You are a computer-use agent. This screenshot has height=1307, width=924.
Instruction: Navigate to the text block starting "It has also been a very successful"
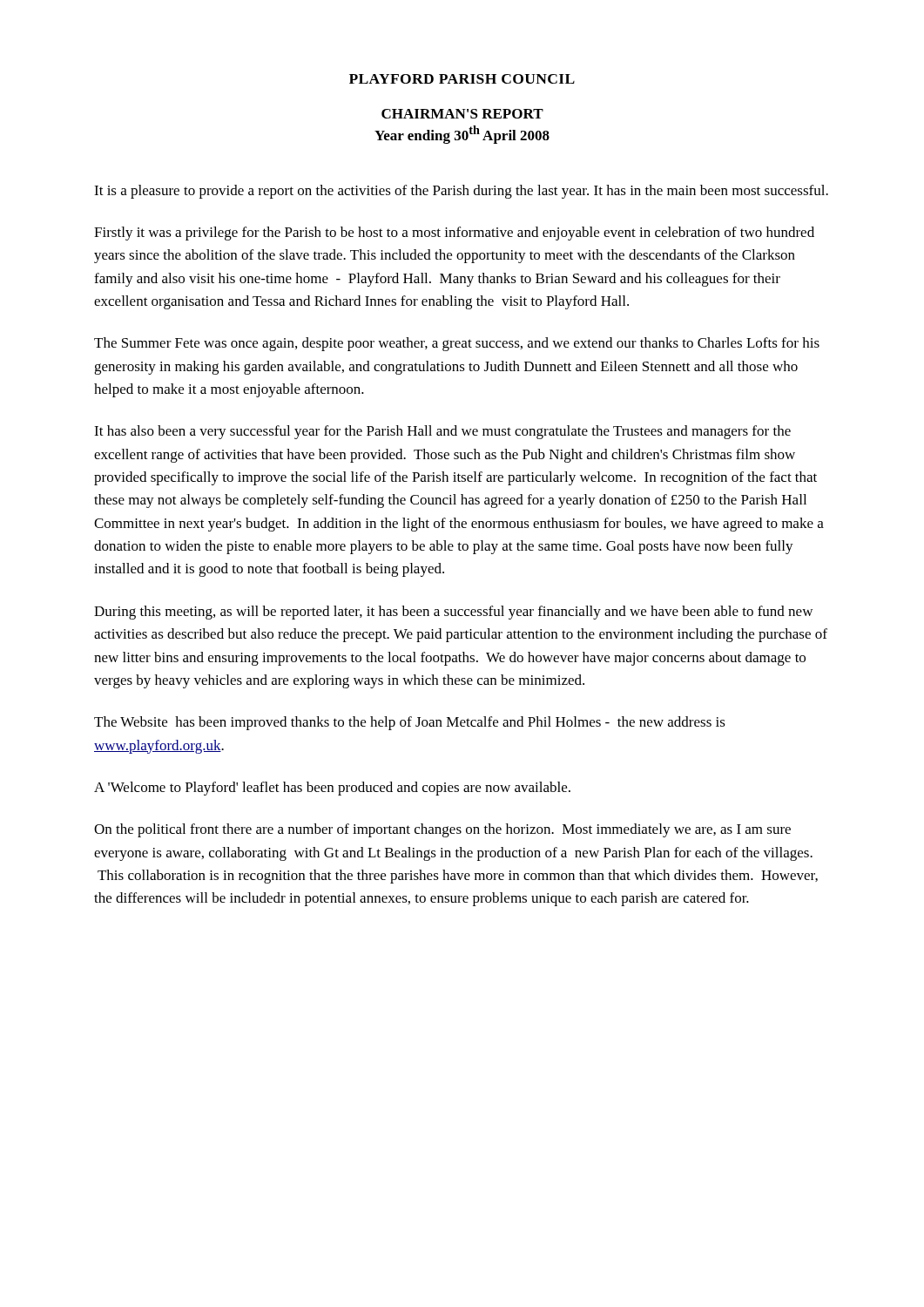click(x=459, y=500)
